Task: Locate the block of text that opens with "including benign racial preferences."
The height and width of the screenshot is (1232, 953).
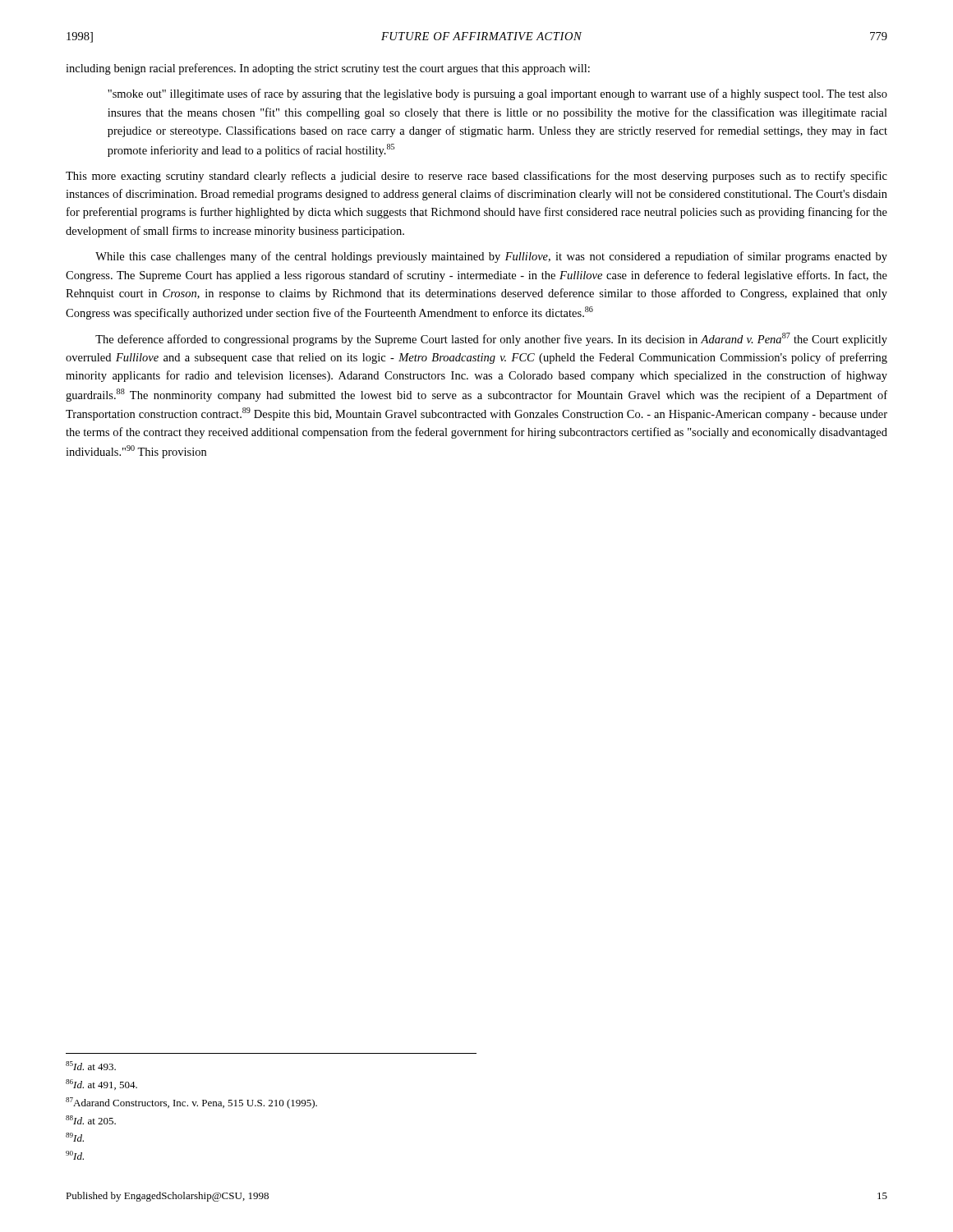Action: click(476, 68)
